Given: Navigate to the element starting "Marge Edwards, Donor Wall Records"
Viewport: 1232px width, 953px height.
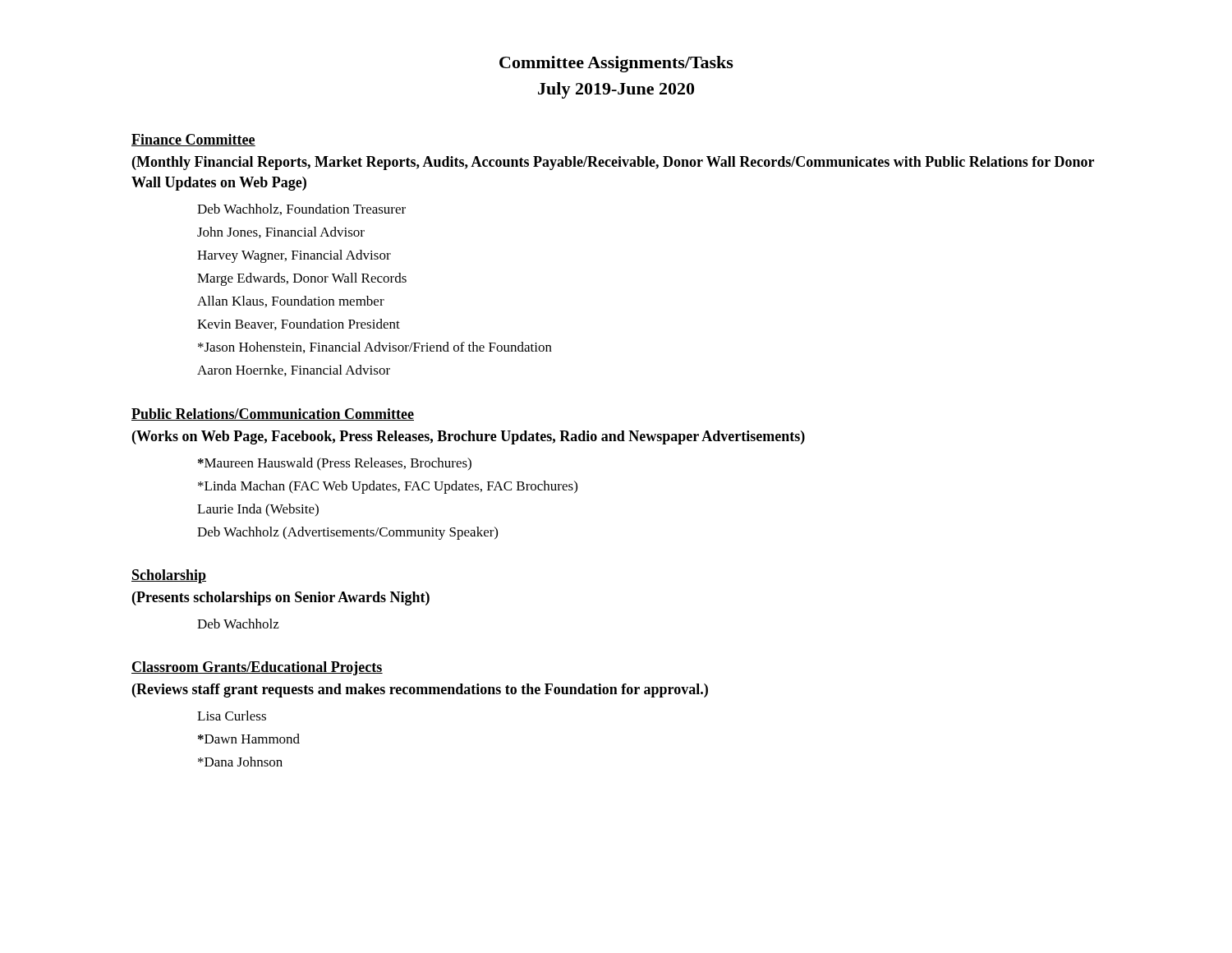Looking at the screenshot, I should [302, 278].
